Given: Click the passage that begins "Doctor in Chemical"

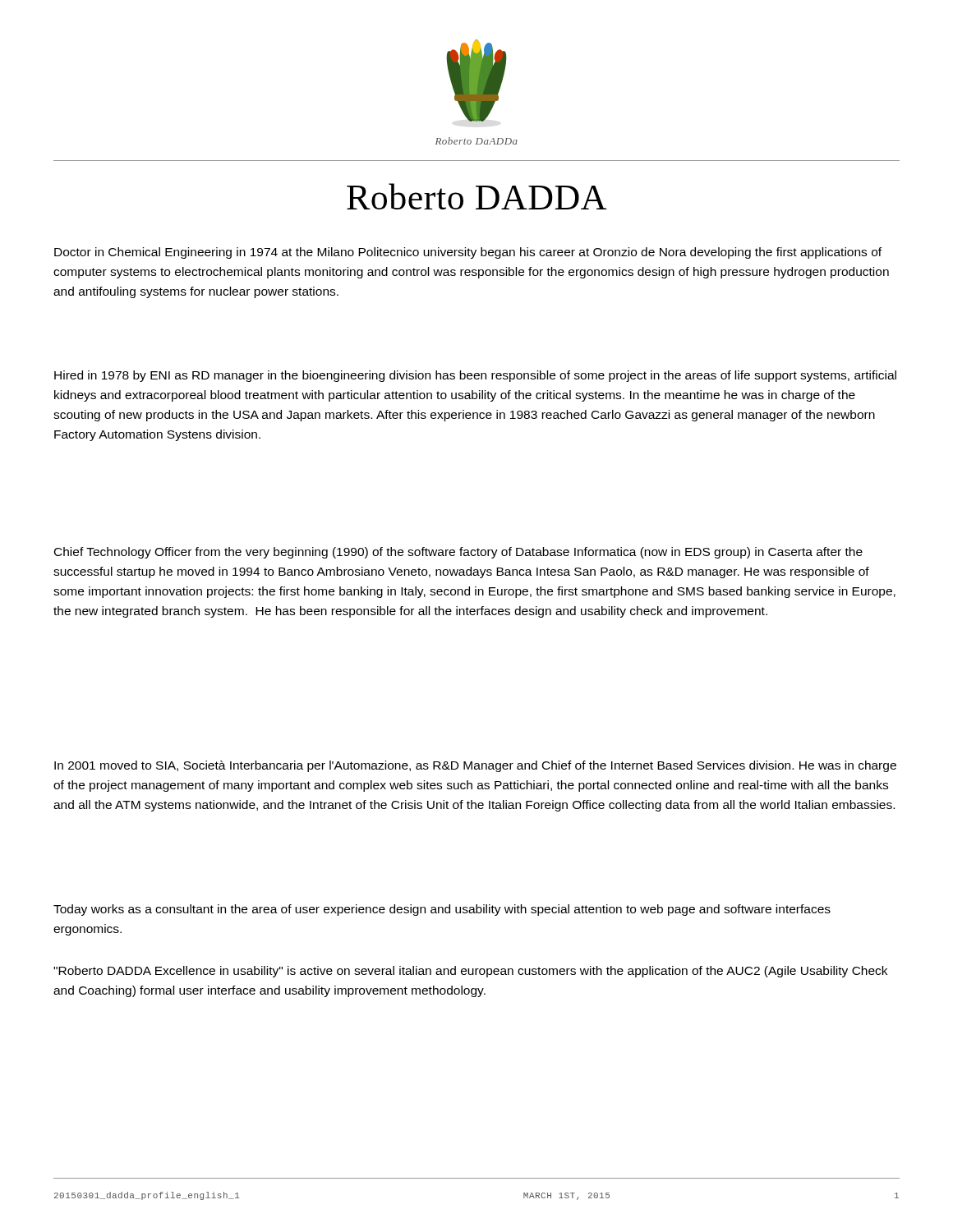Looking at the screenshot, I should pos(471,271).
